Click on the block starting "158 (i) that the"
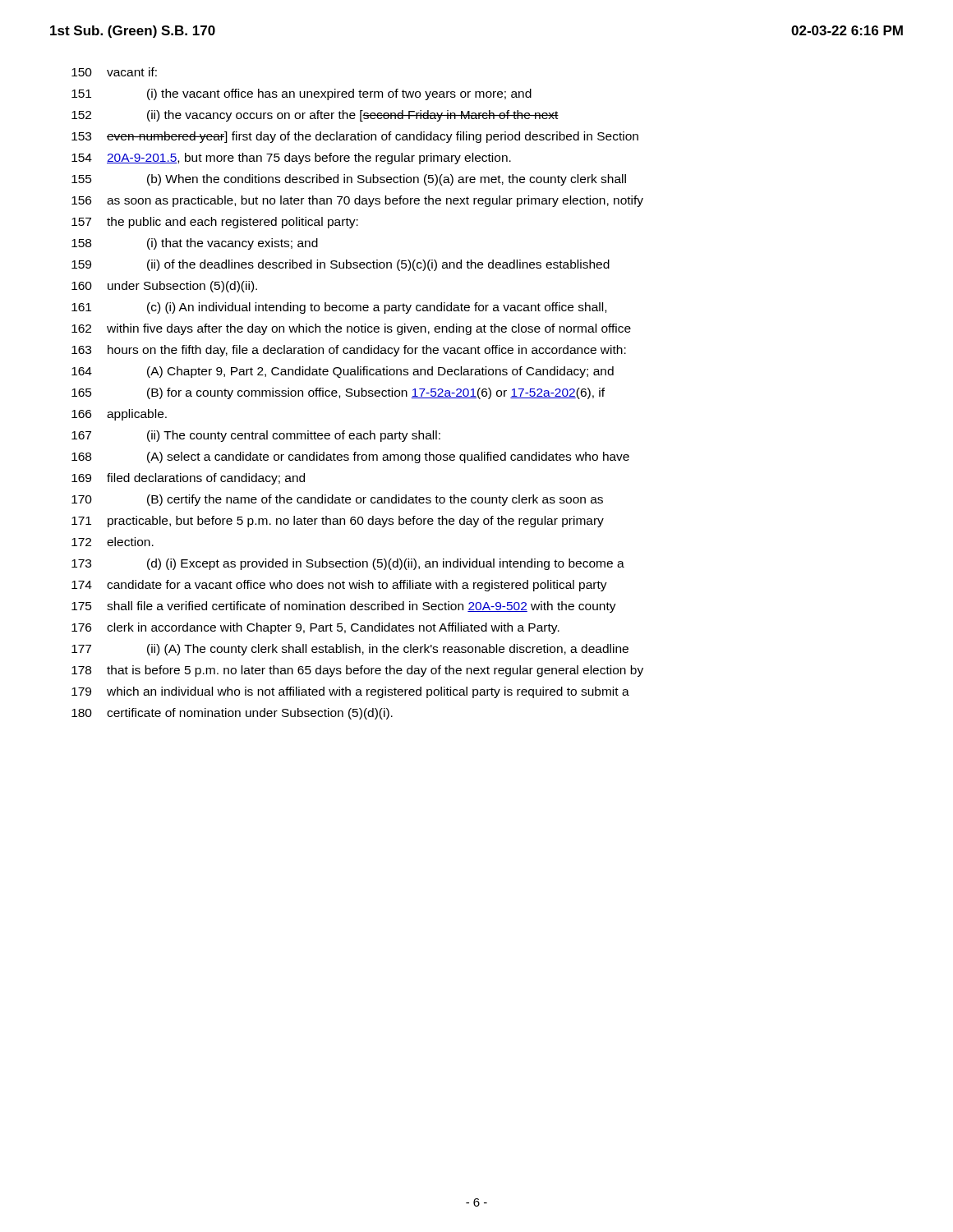The image size is (953, 1232). pos(195,244)
